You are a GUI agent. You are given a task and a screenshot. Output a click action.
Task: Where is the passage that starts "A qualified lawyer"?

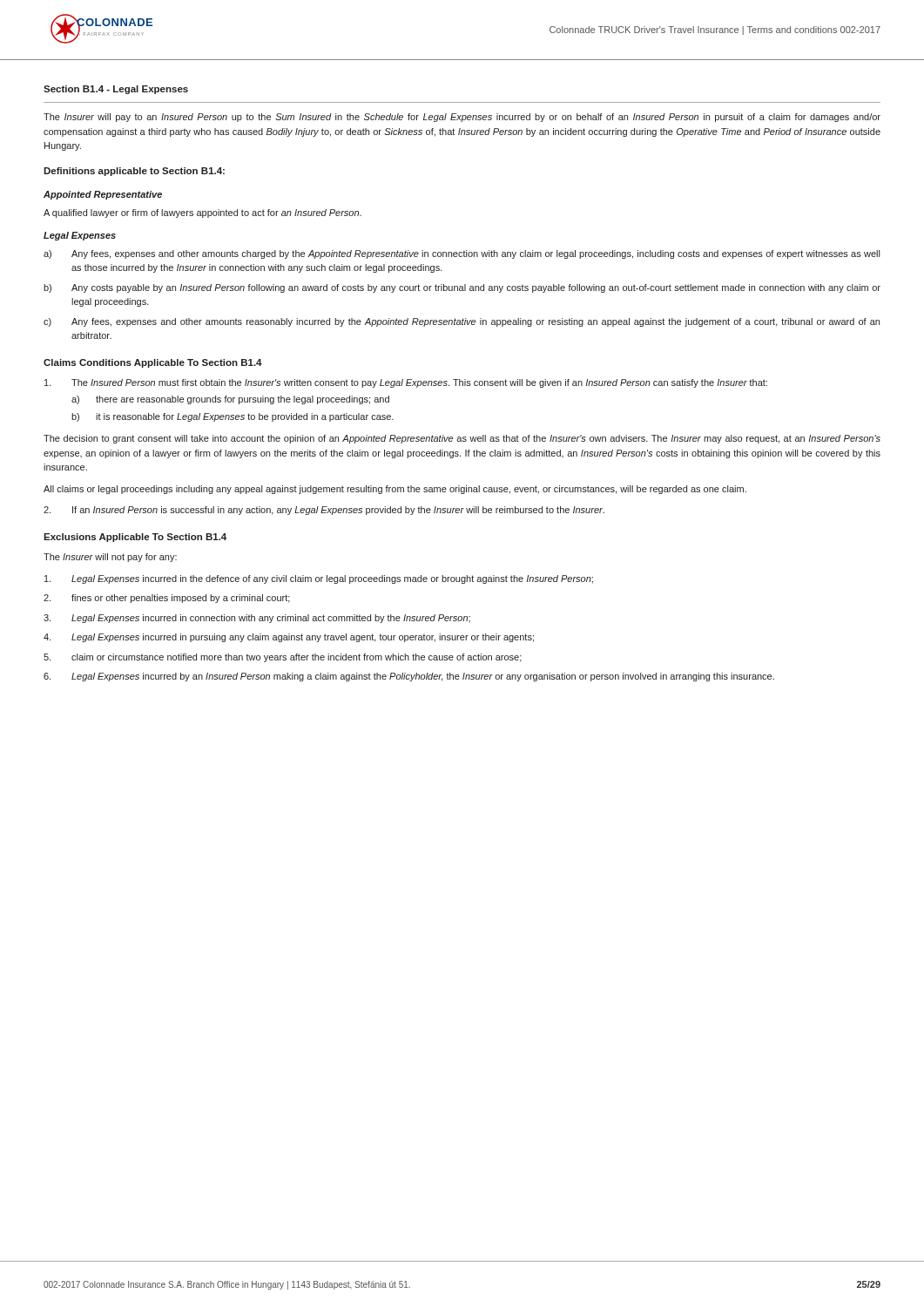tap(203, 212)
